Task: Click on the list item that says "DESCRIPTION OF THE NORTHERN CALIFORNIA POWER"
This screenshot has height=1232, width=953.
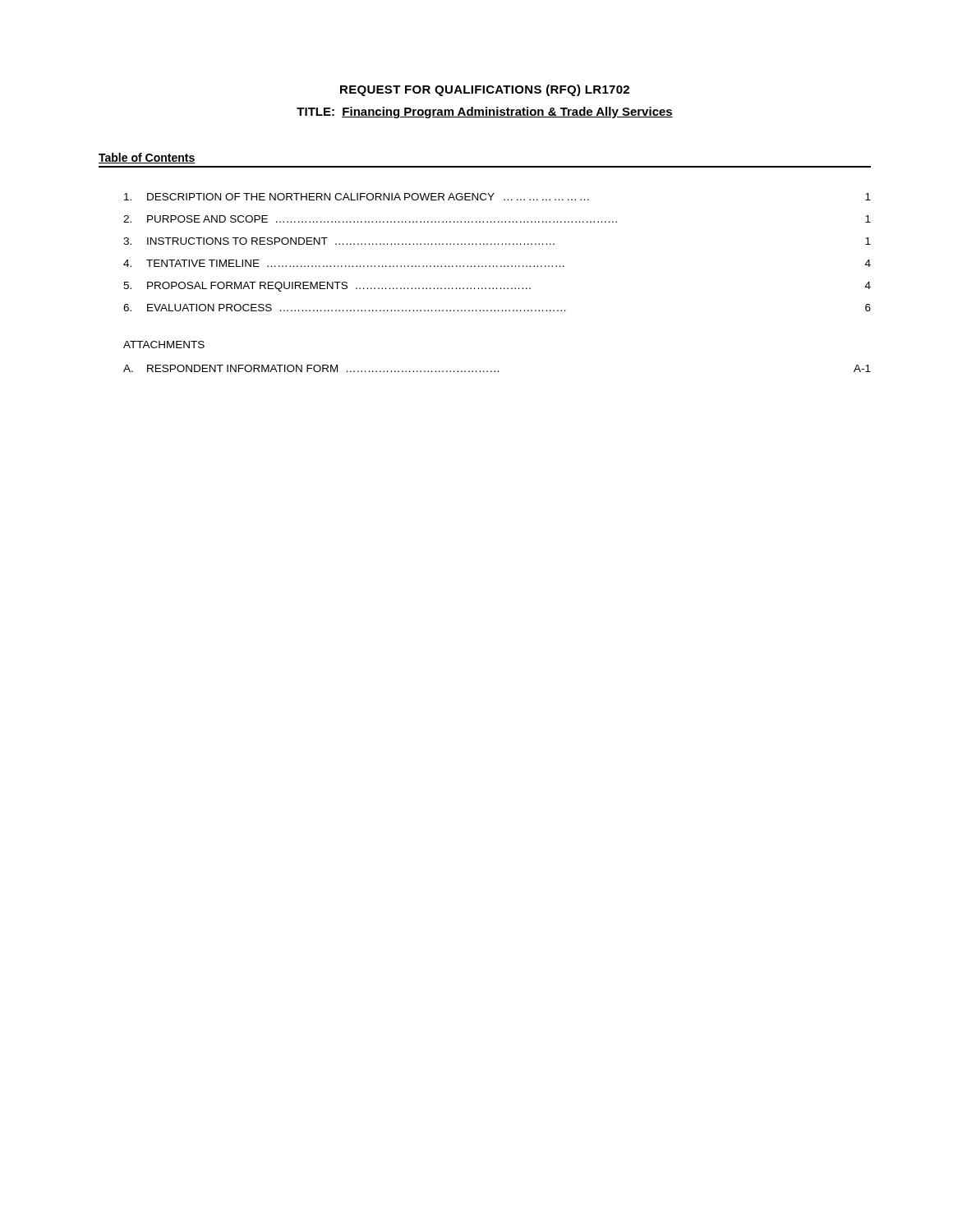Action: tap(497, 197)
